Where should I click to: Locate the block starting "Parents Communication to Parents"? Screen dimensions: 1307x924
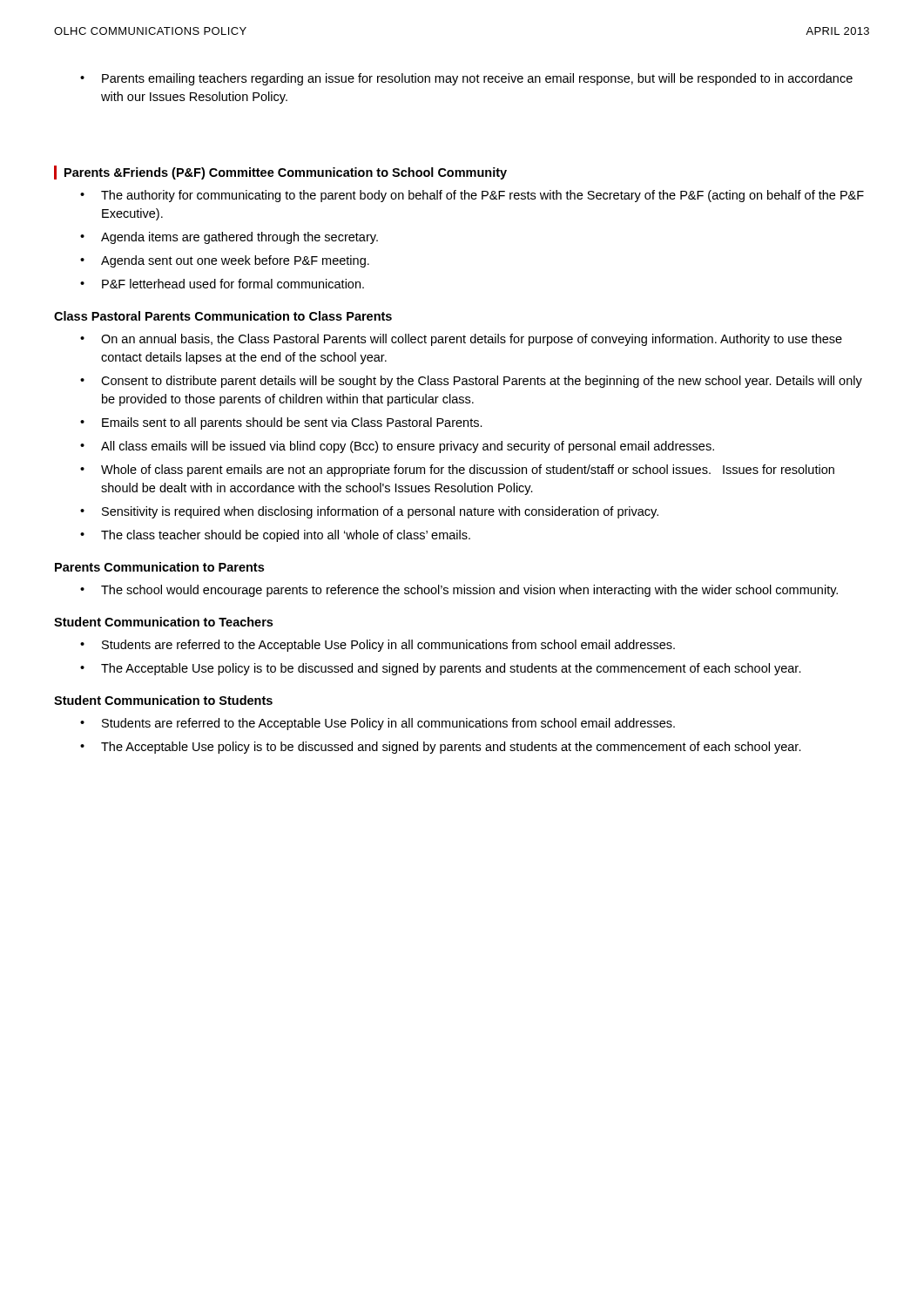tap(159, 567)
